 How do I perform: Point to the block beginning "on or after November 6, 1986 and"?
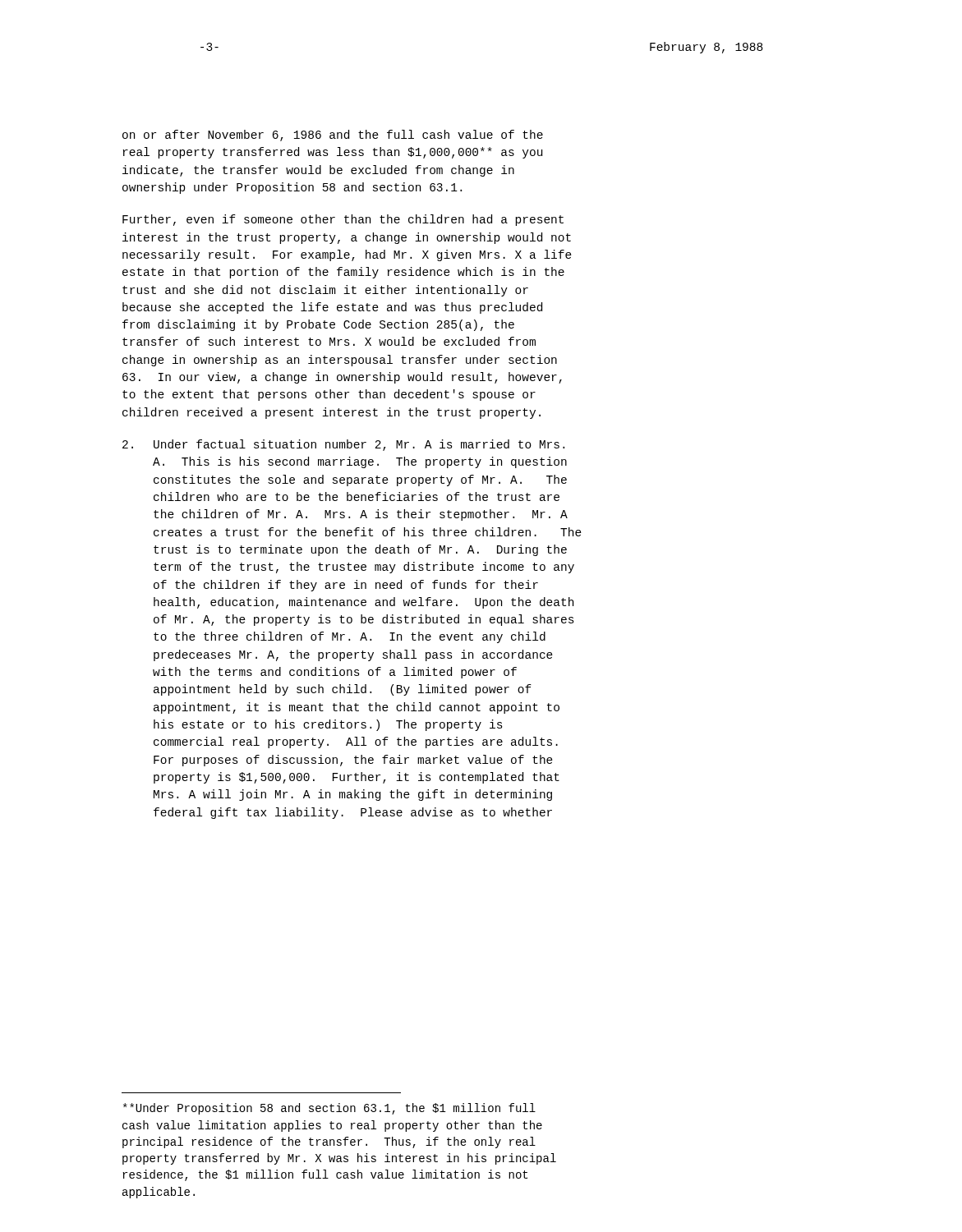(x=332, y=162)
